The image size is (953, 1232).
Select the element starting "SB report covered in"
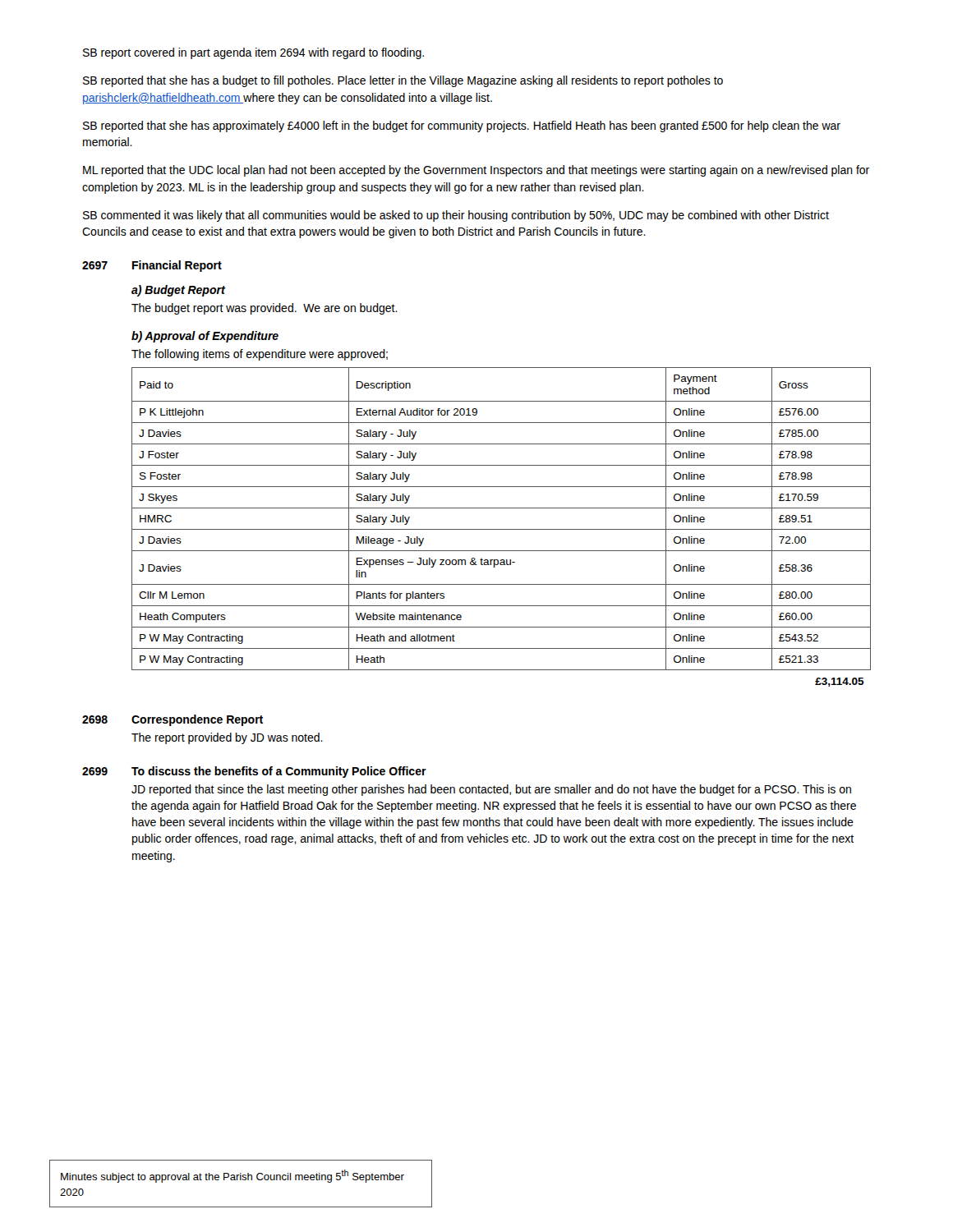click(x=476, y=142)
